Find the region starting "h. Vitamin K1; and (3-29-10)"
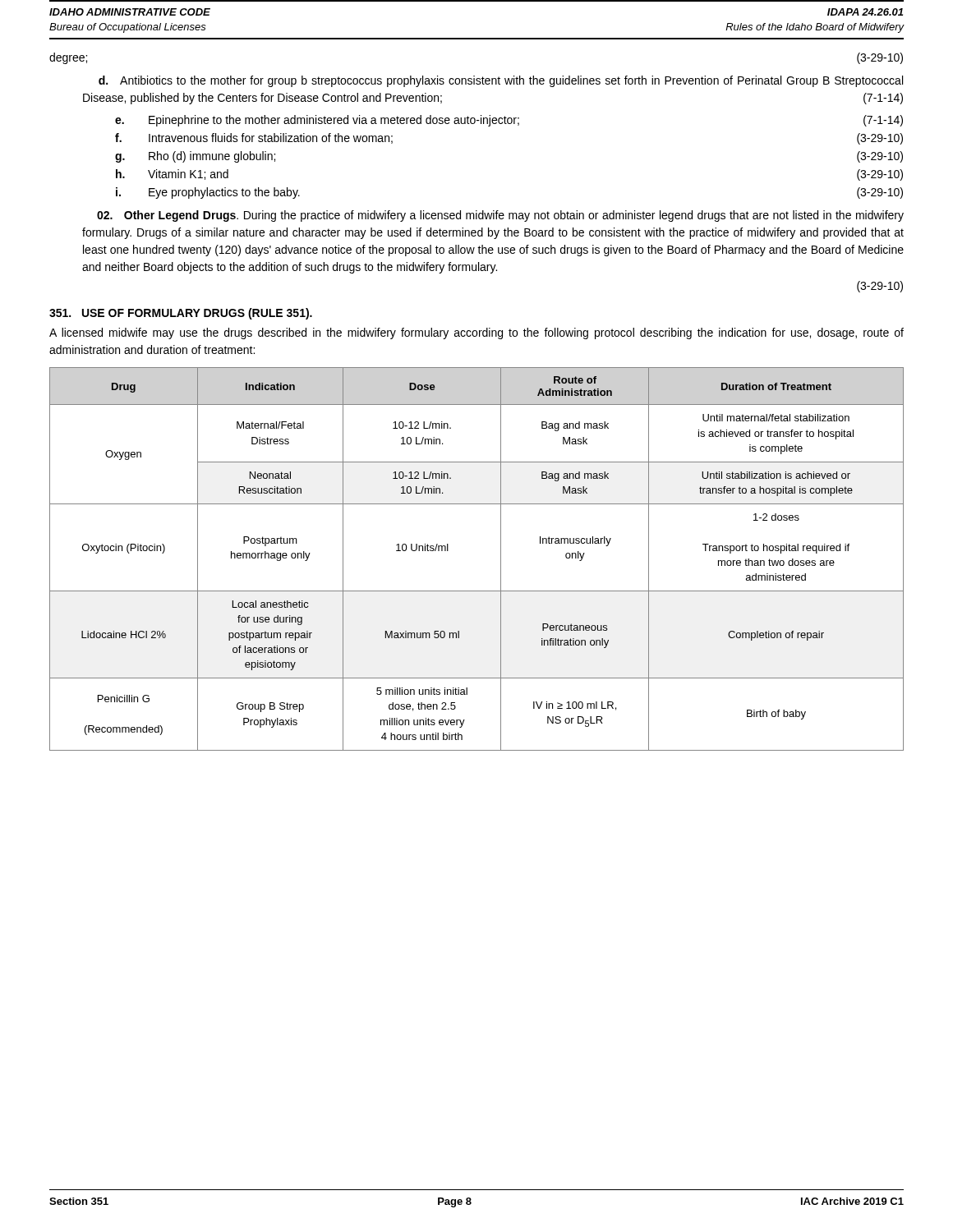The image size is (953, 1232). (x=193, y=175)
